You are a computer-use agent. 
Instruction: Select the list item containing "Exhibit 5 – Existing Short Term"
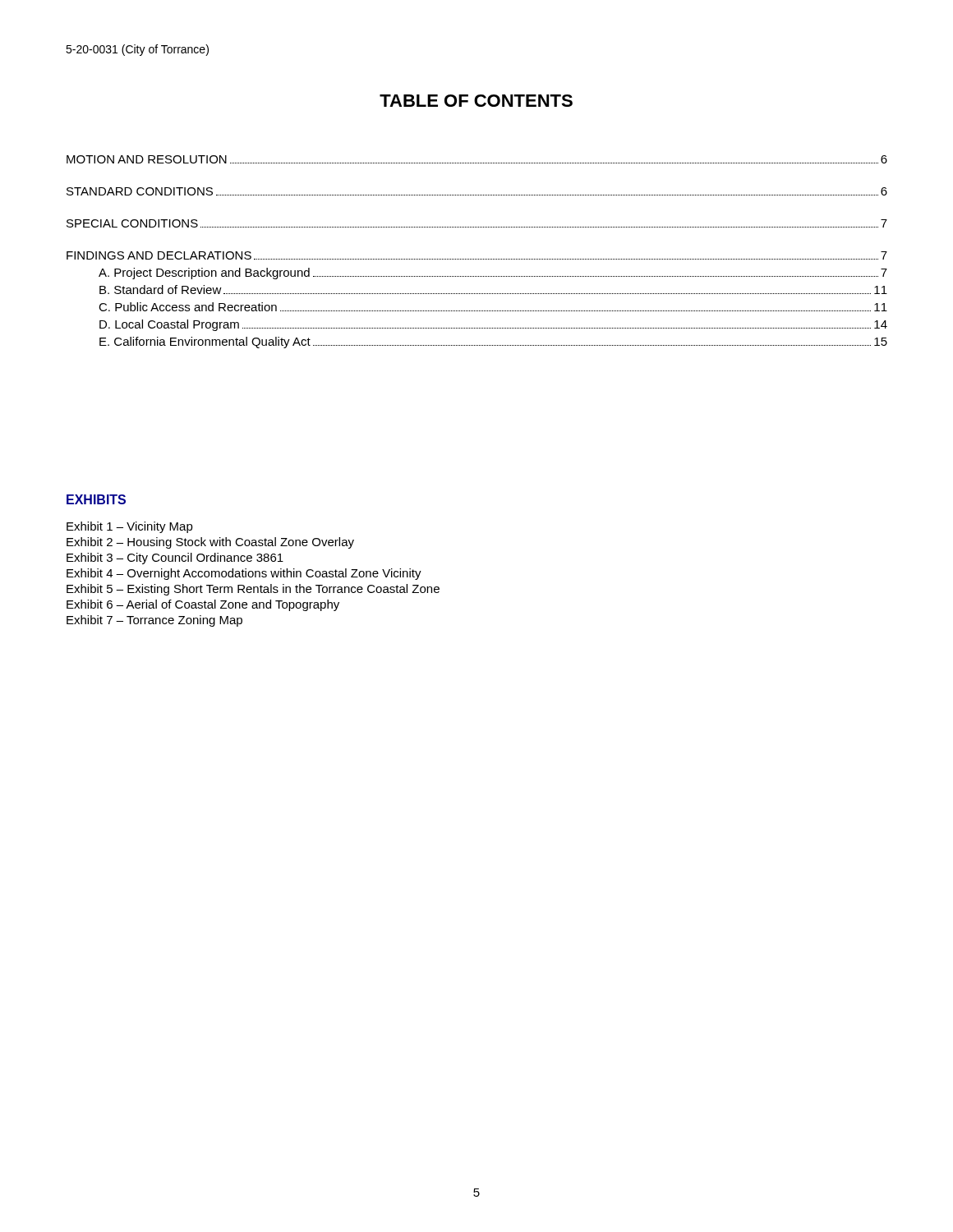click(253, 588)
